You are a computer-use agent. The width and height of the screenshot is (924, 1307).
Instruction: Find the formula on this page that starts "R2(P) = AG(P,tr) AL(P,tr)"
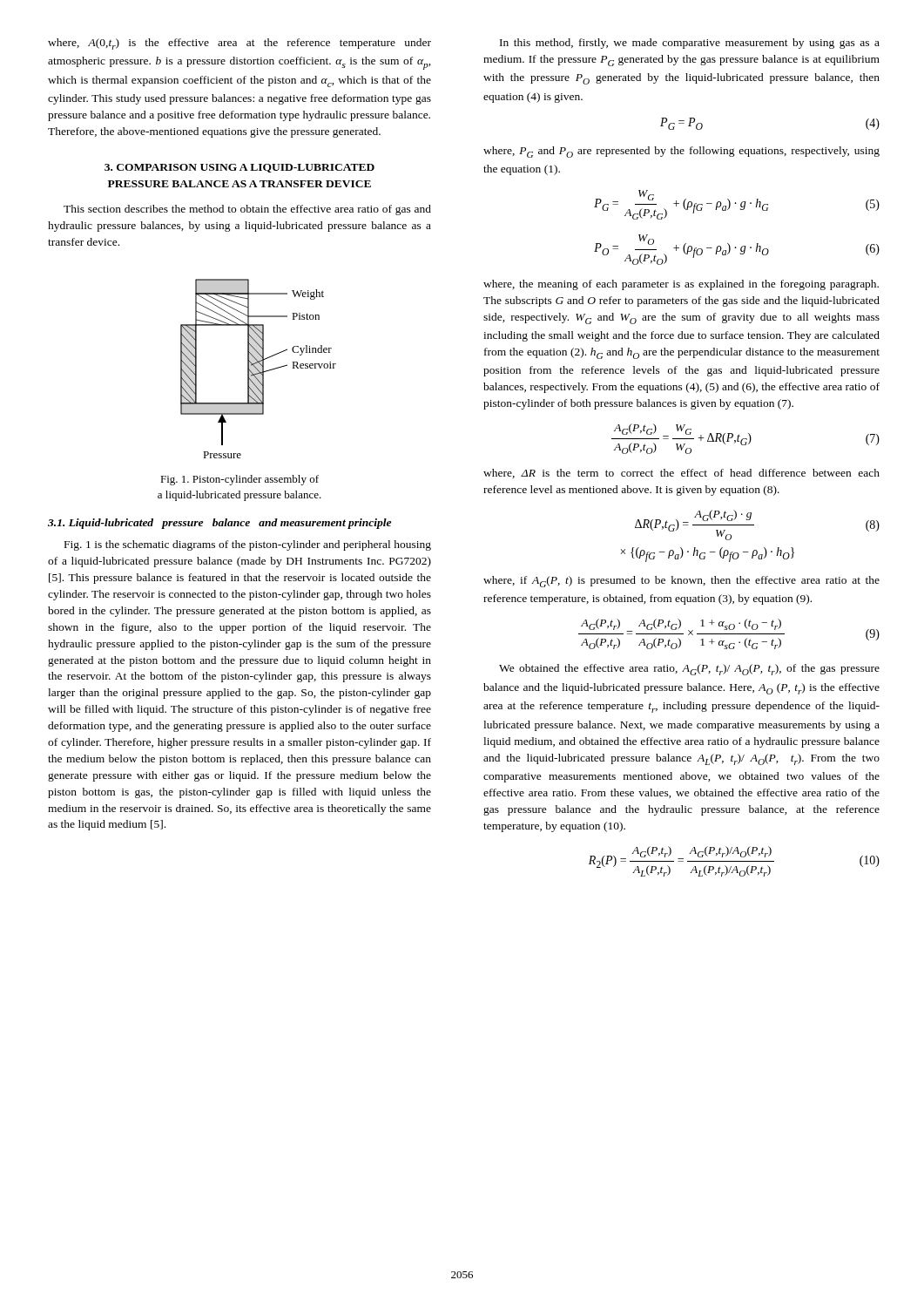(681, 861)
